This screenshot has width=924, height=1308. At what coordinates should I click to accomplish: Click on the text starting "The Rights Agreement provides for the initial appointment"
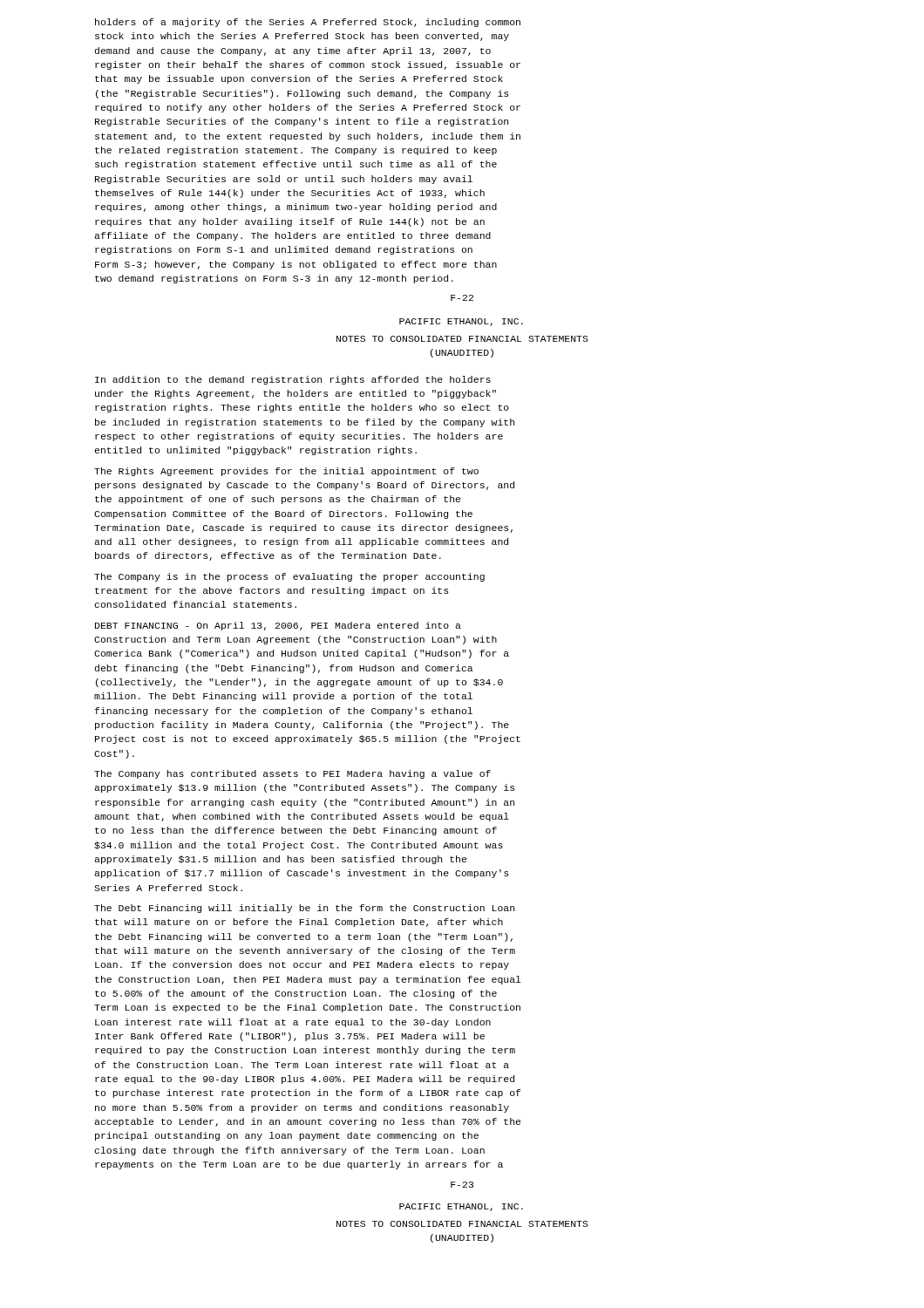[x=305, y=514]
